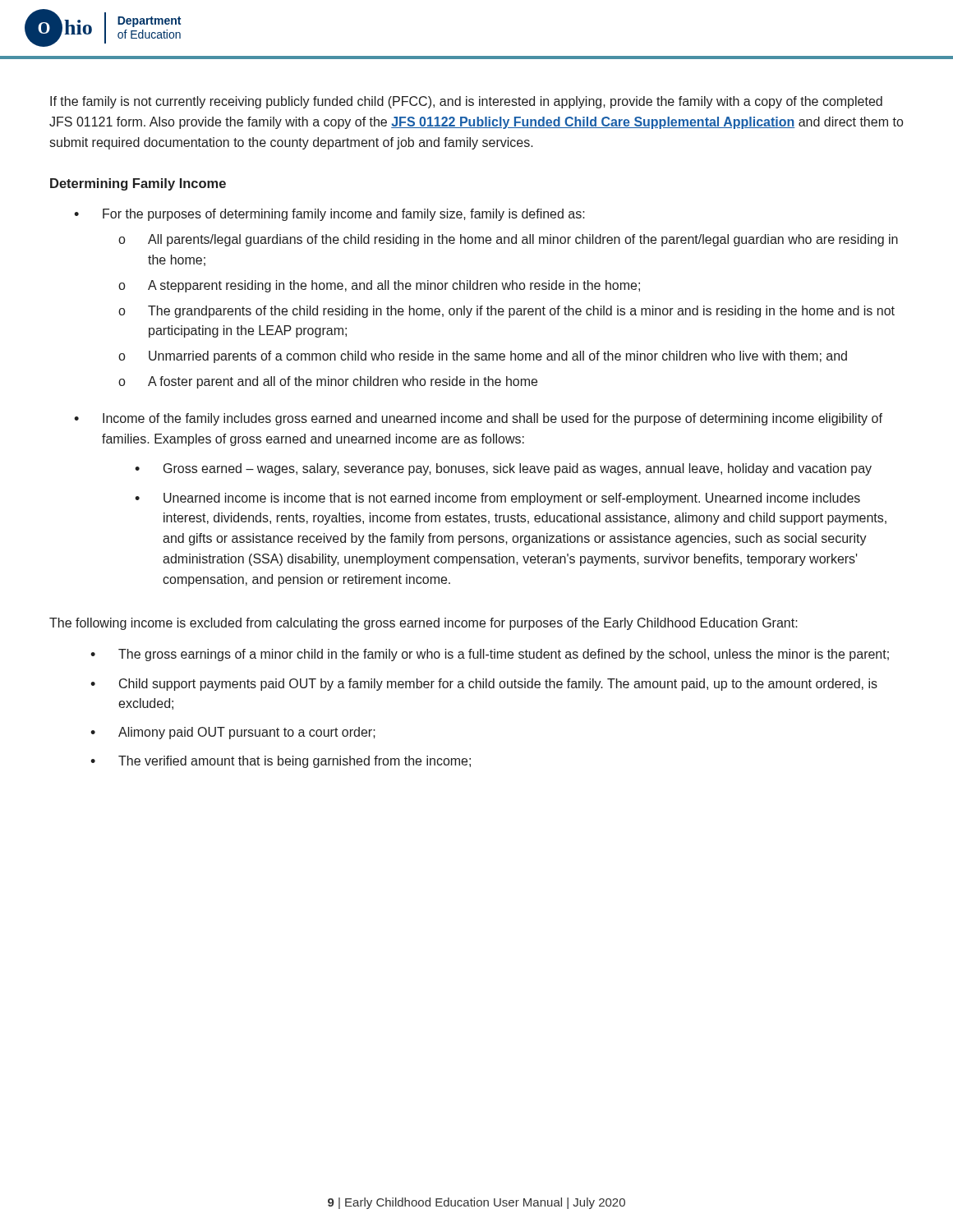Click the passage that begins "• Alimony paid OUT pursuant to a"
This screenshot has width=953, height=1232.
pos(233,733)
